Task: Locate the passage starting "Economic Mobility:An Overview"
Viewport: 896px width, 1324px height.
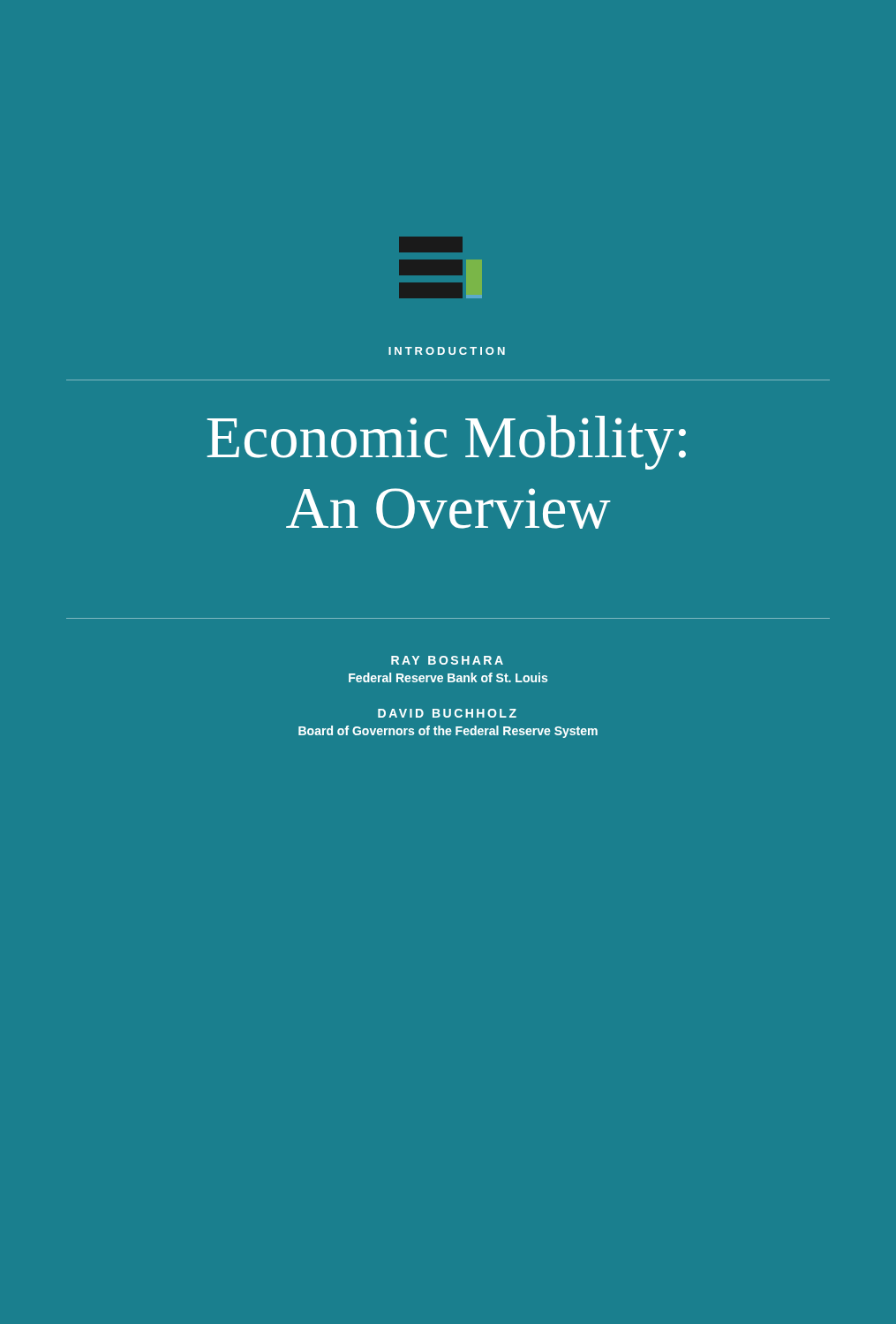Action: click(448, 472)
